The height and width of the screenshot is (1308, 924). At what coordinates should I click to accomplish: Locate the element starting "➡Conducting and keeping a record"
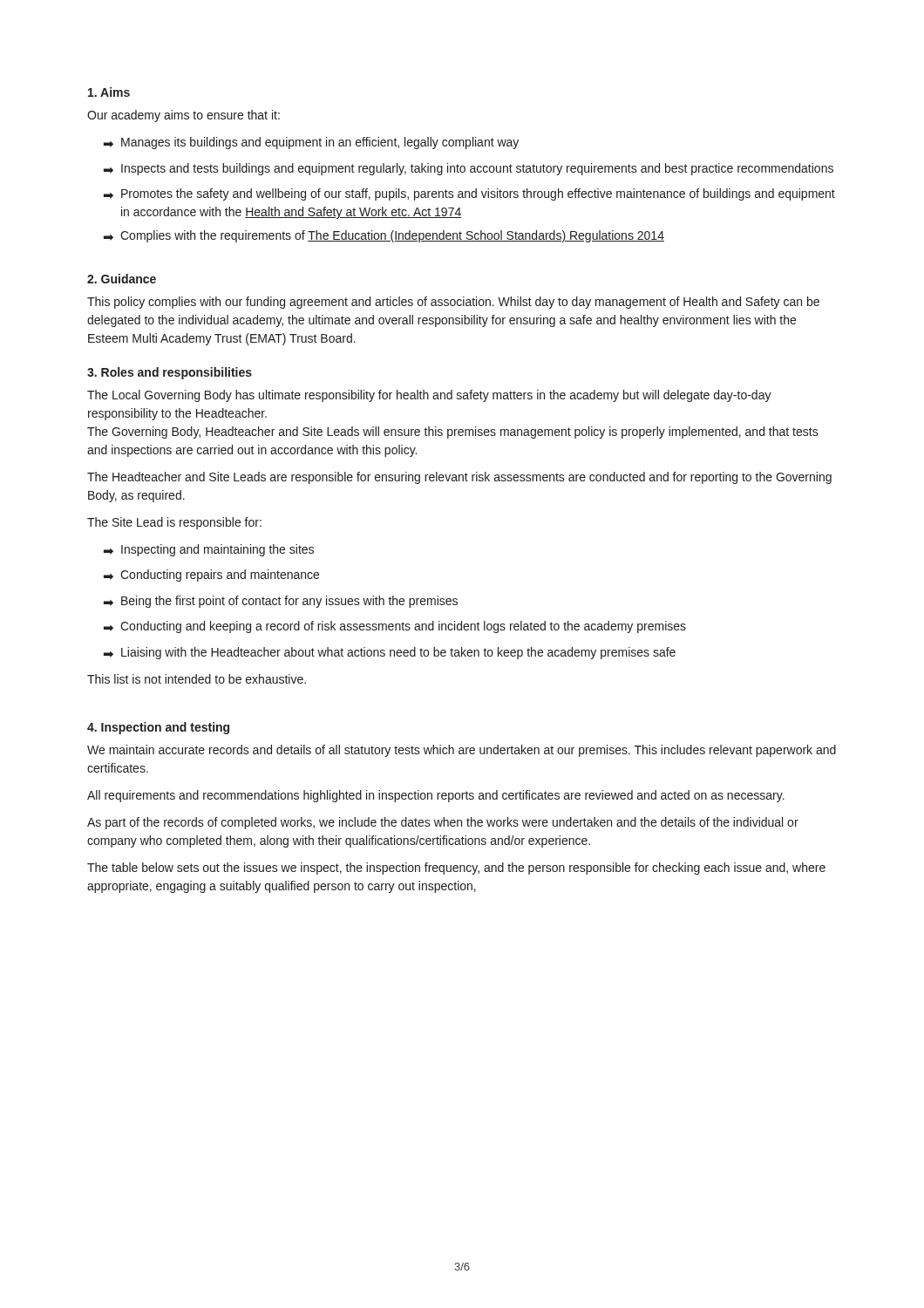pyautogui.click(x=394, y=628)
